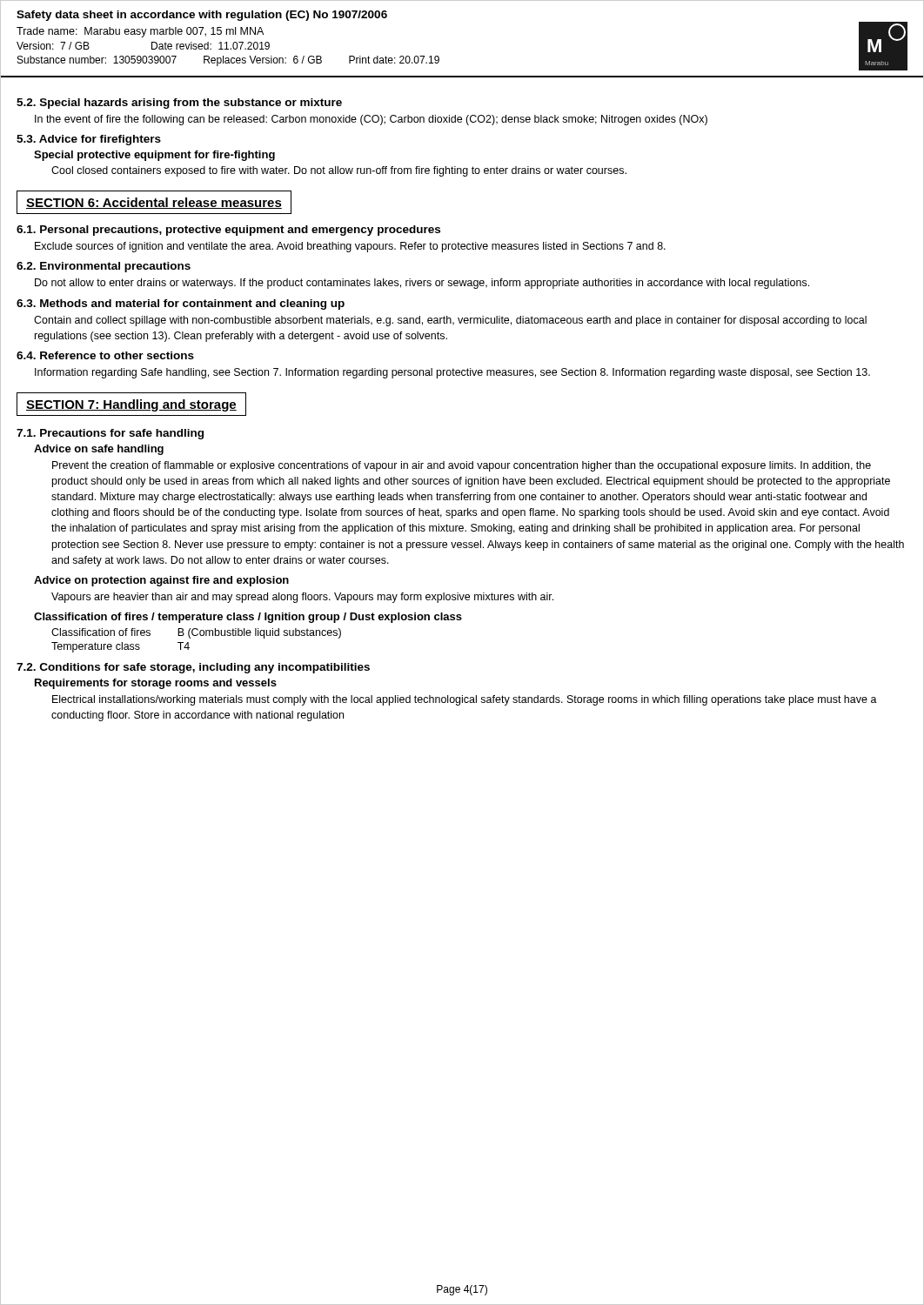Point to the passage starting "Prevent the creation of flammable or explosive concentrations"
Screen dimensions: 1305x924
pyautogui.click(x=478, y=513)
